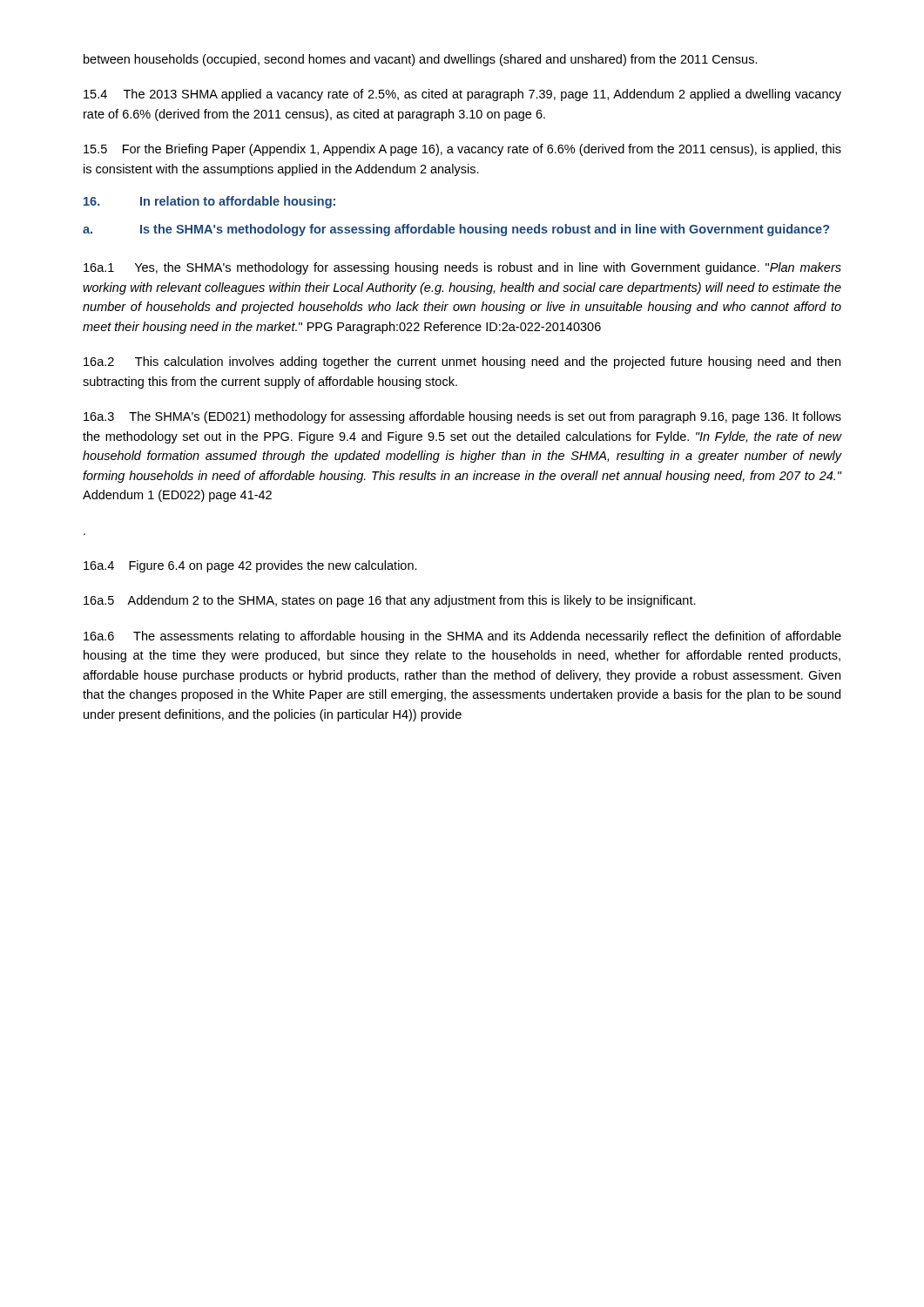Find the passage starting "16a.5 Addendum 2"

pos(389,601)
